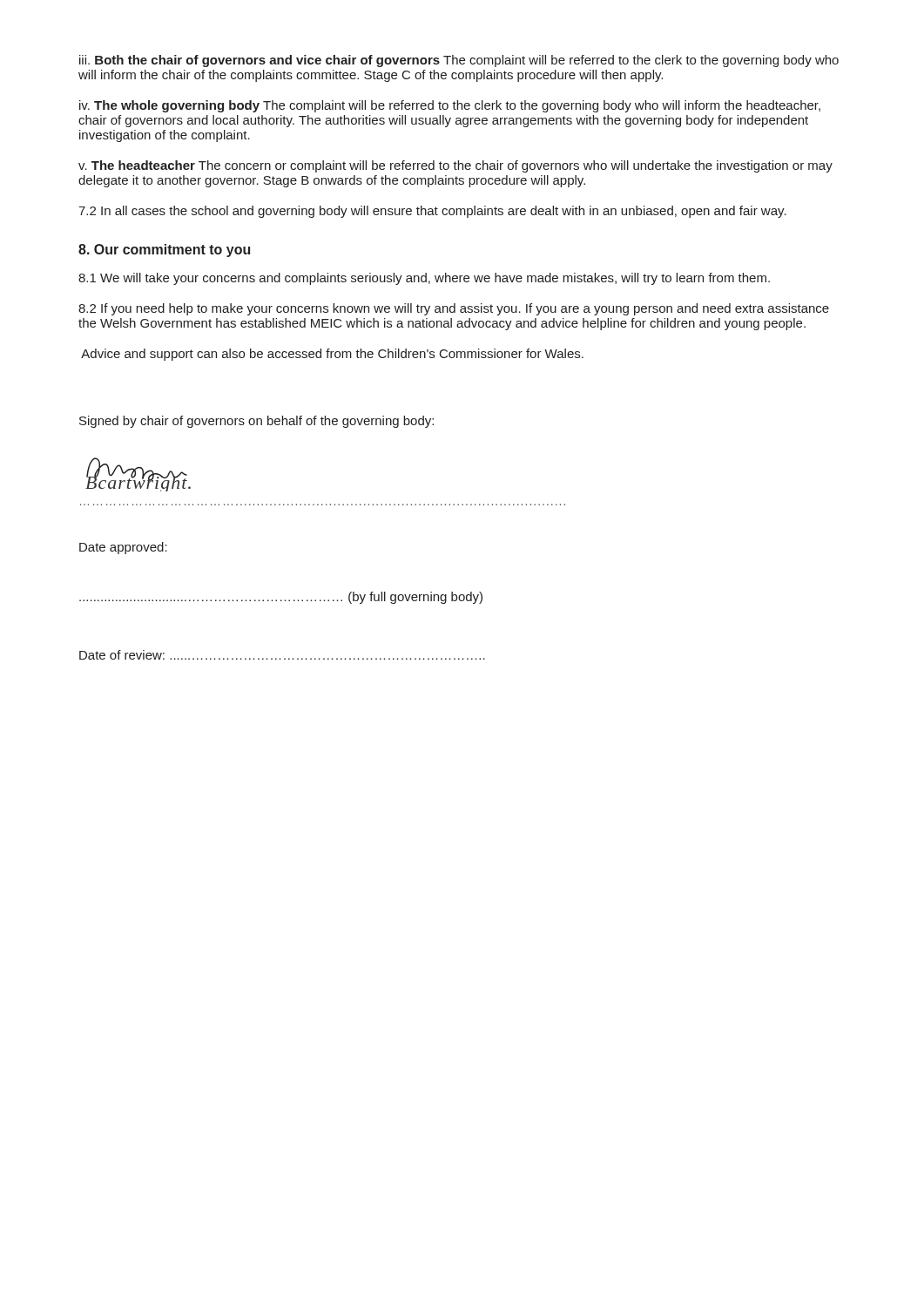Click on the text starting "Date approved:"
Viewport: 924px width, 1307px height.
pyautogui.click(x=123, y=547)
